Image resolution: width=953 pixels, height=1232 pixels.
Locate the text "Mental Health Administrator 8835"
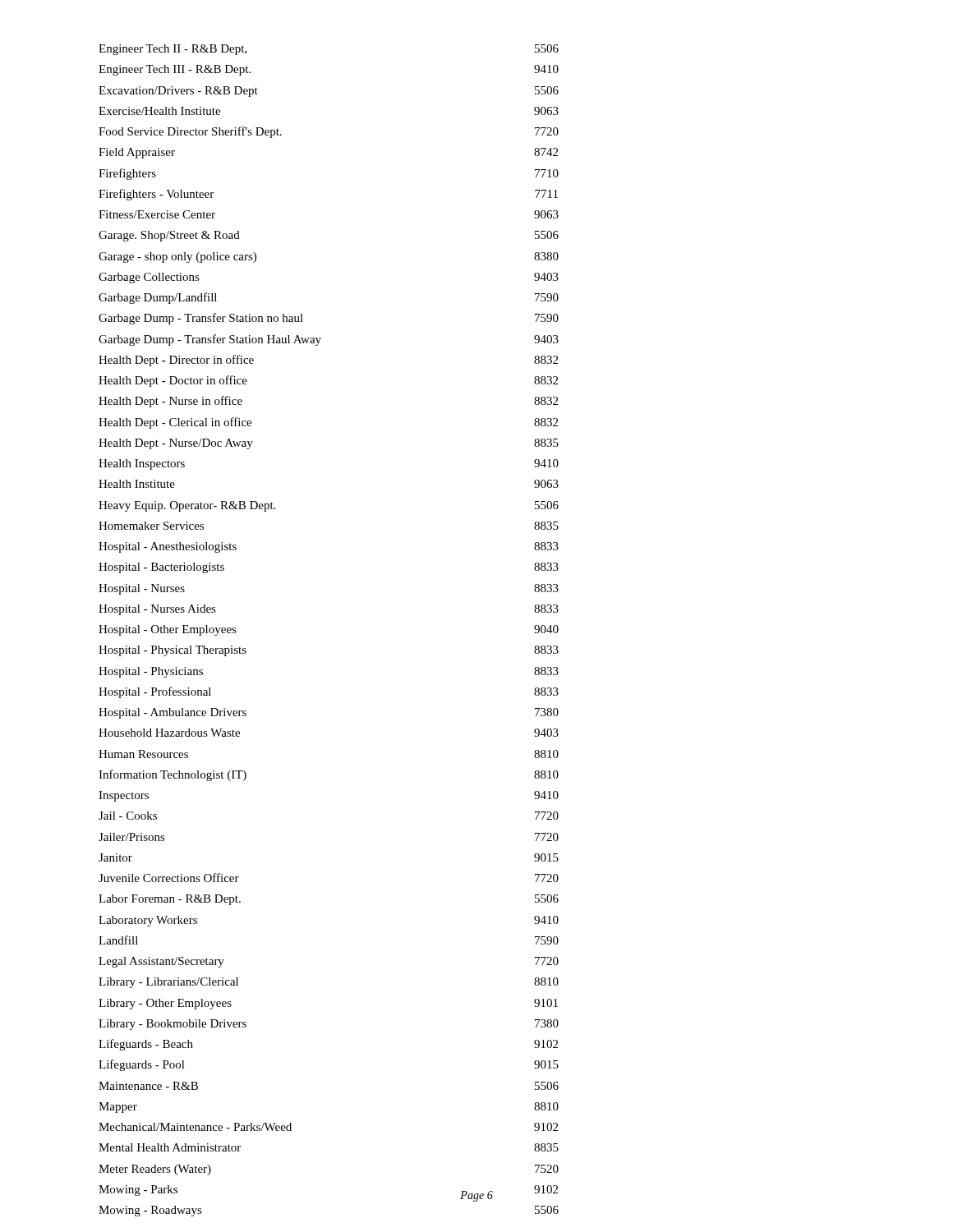[165, 1147]
